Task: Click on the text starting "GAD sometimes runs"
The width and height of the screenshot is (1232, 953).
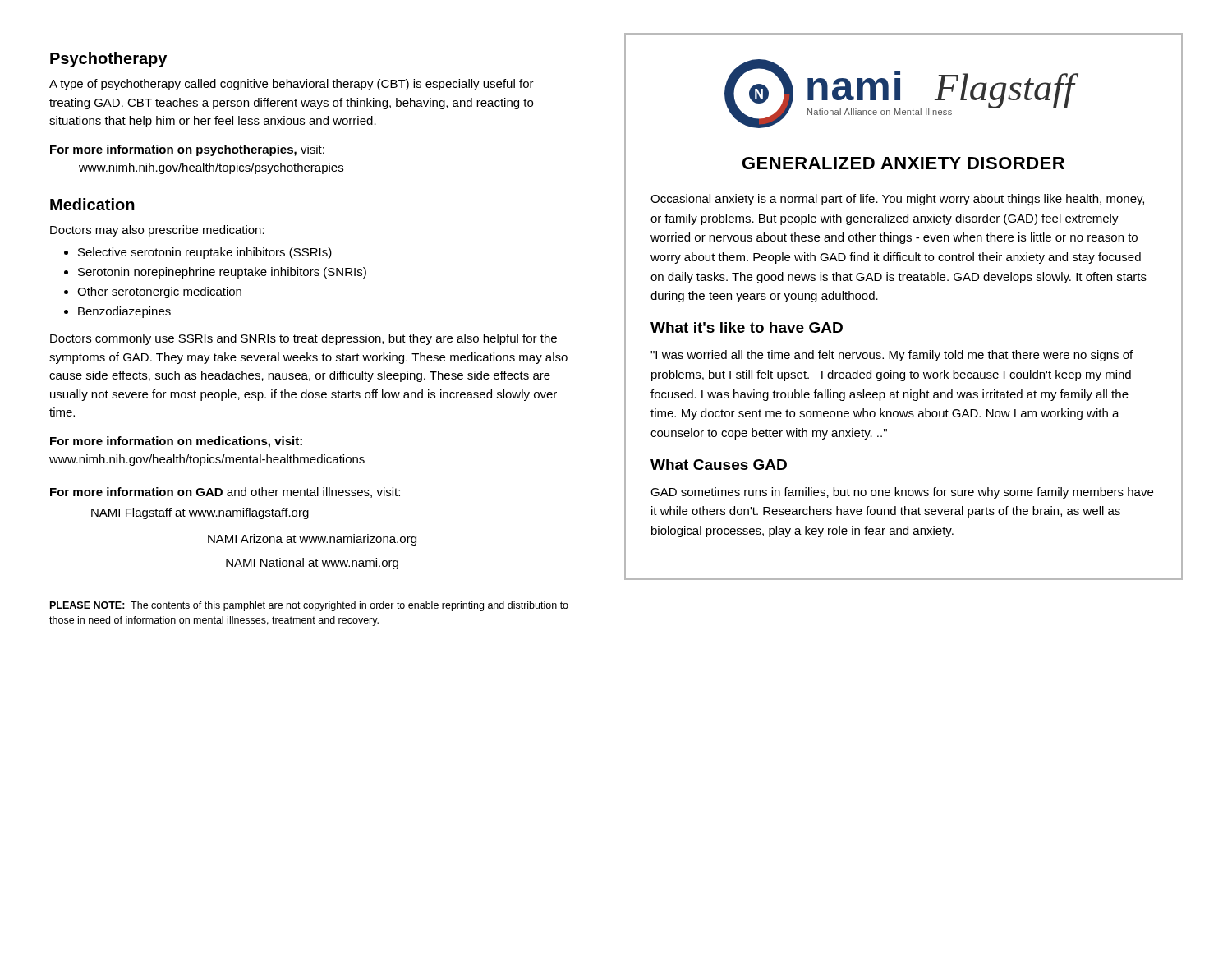Action: point(903,511)
